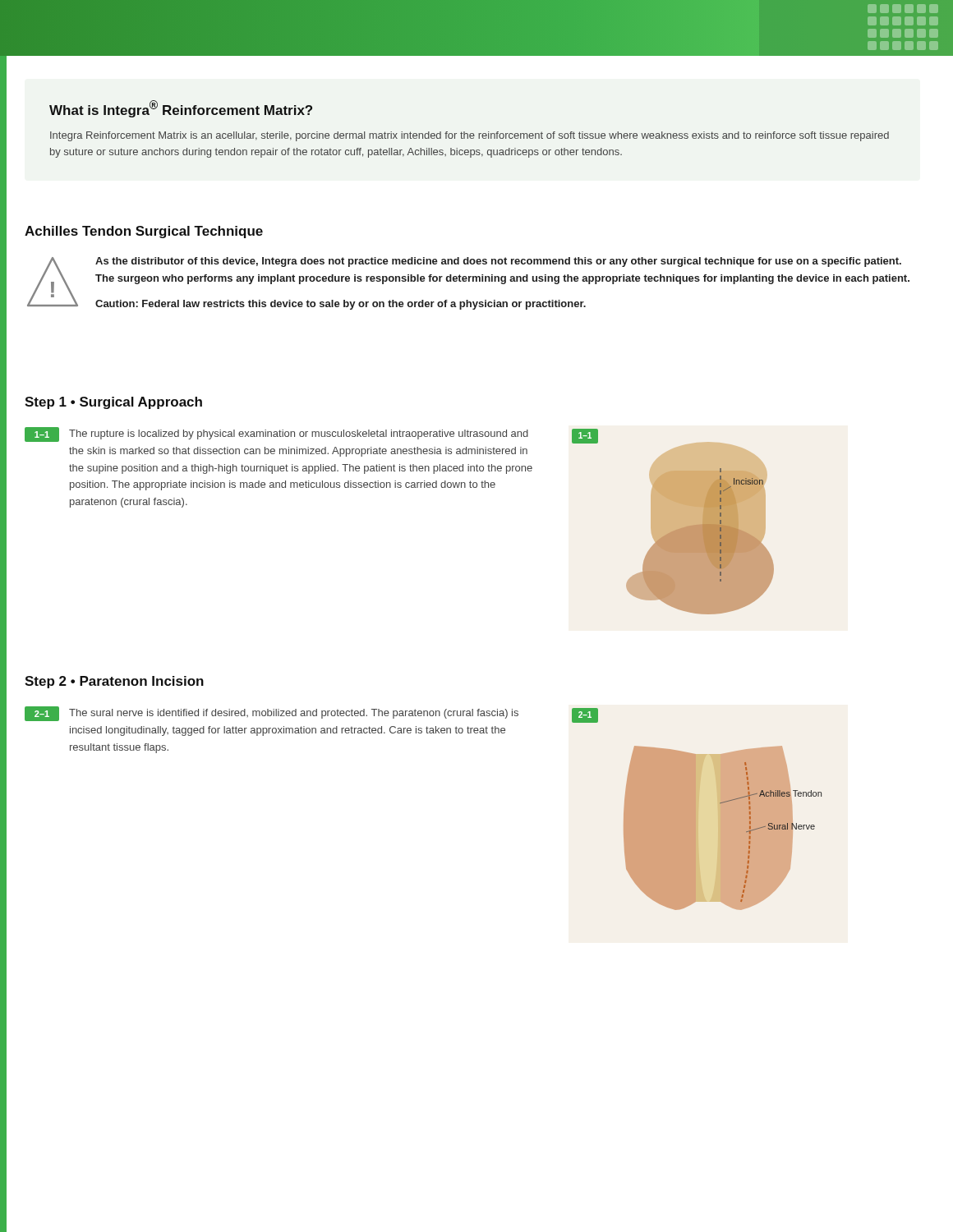Click on the block starting "Integra Reinforcement Matrix is an acellular, sterile,"

click(x=469, y=143)
